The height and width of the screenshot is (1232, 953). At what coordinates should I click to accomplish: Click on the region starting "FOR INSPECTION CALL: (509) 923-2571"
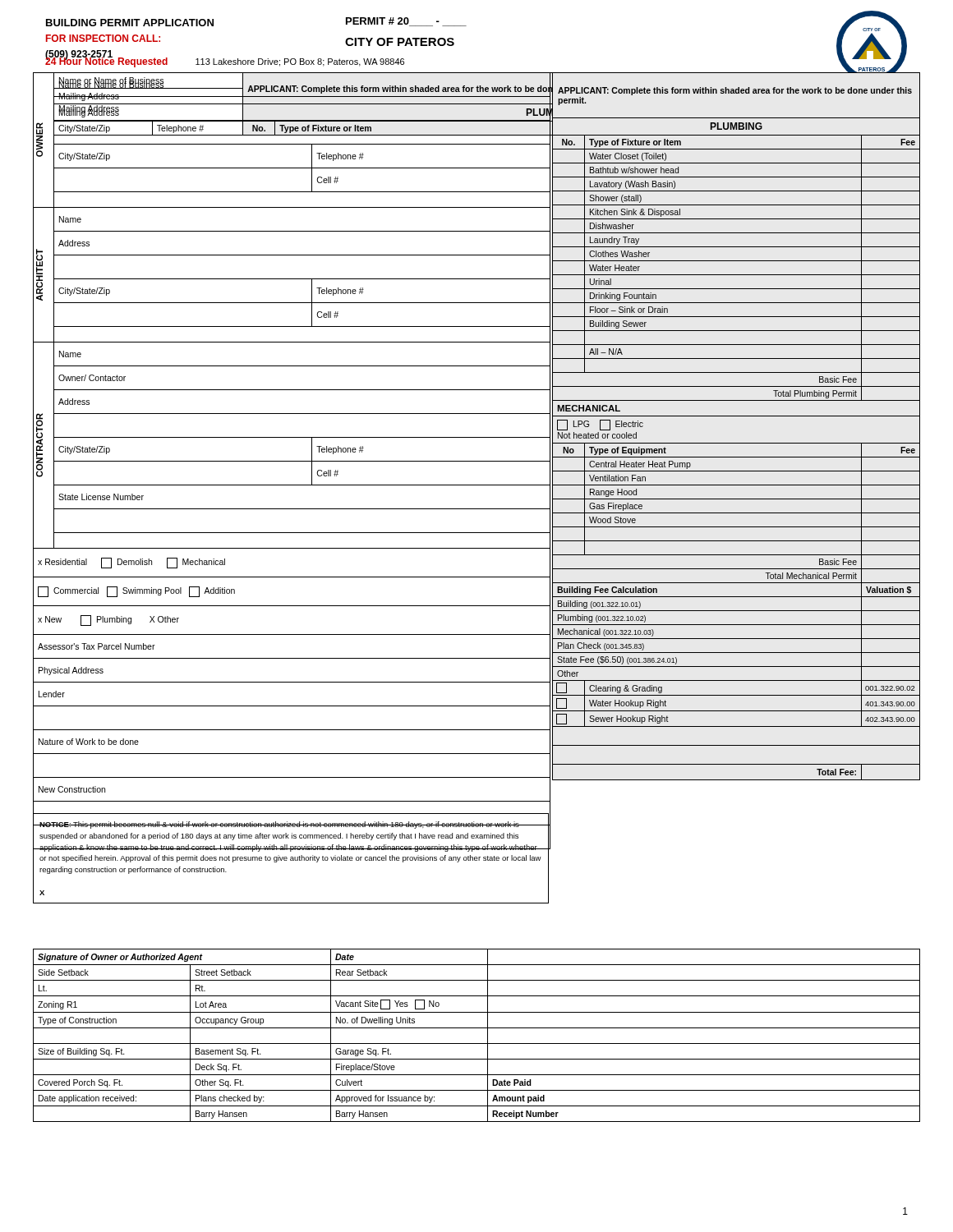[103, 47]
